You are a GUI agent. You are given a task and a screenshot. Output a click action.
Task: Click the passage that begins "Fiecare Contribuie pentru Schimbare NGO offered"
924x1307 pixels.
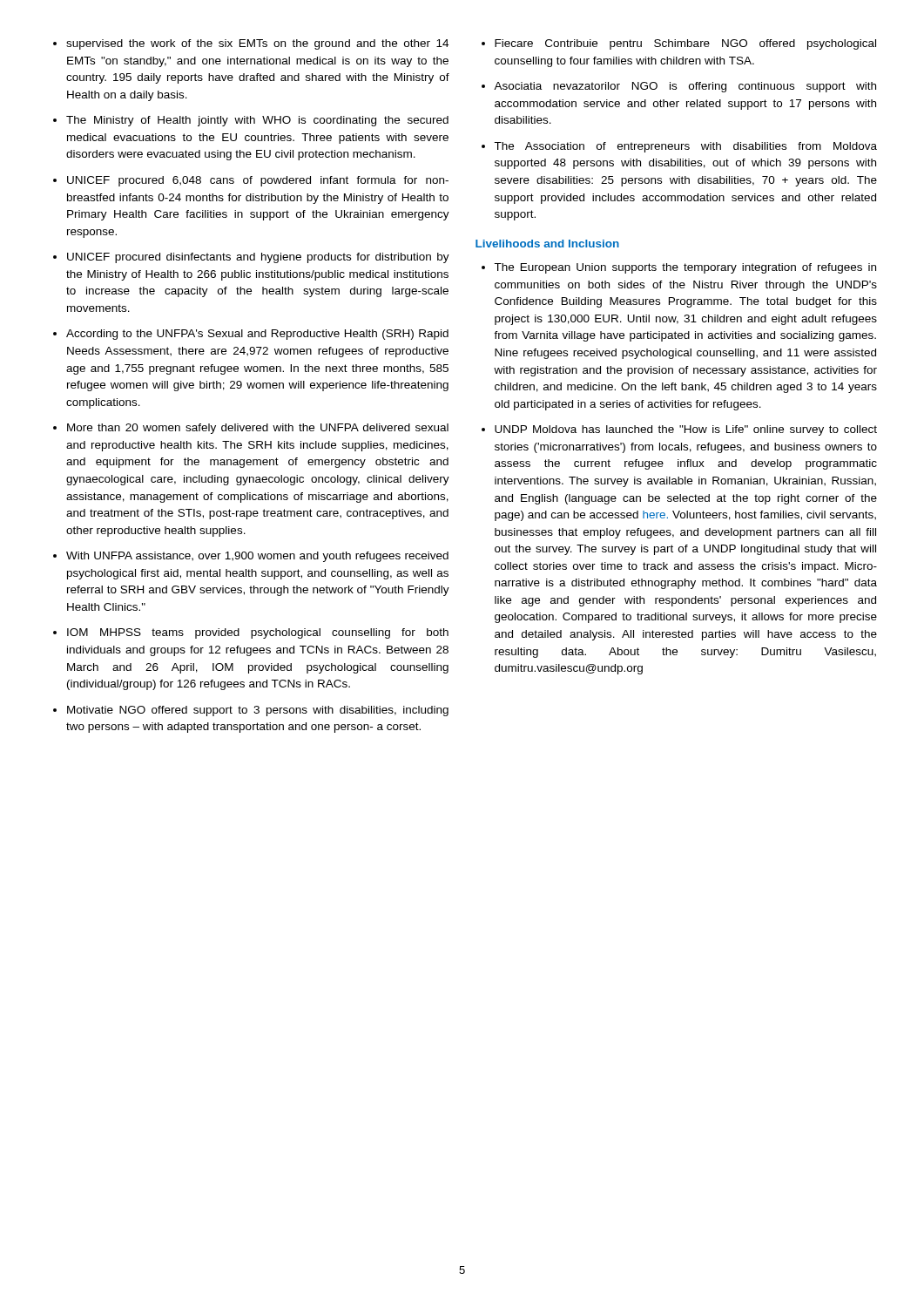pos(686,52)
